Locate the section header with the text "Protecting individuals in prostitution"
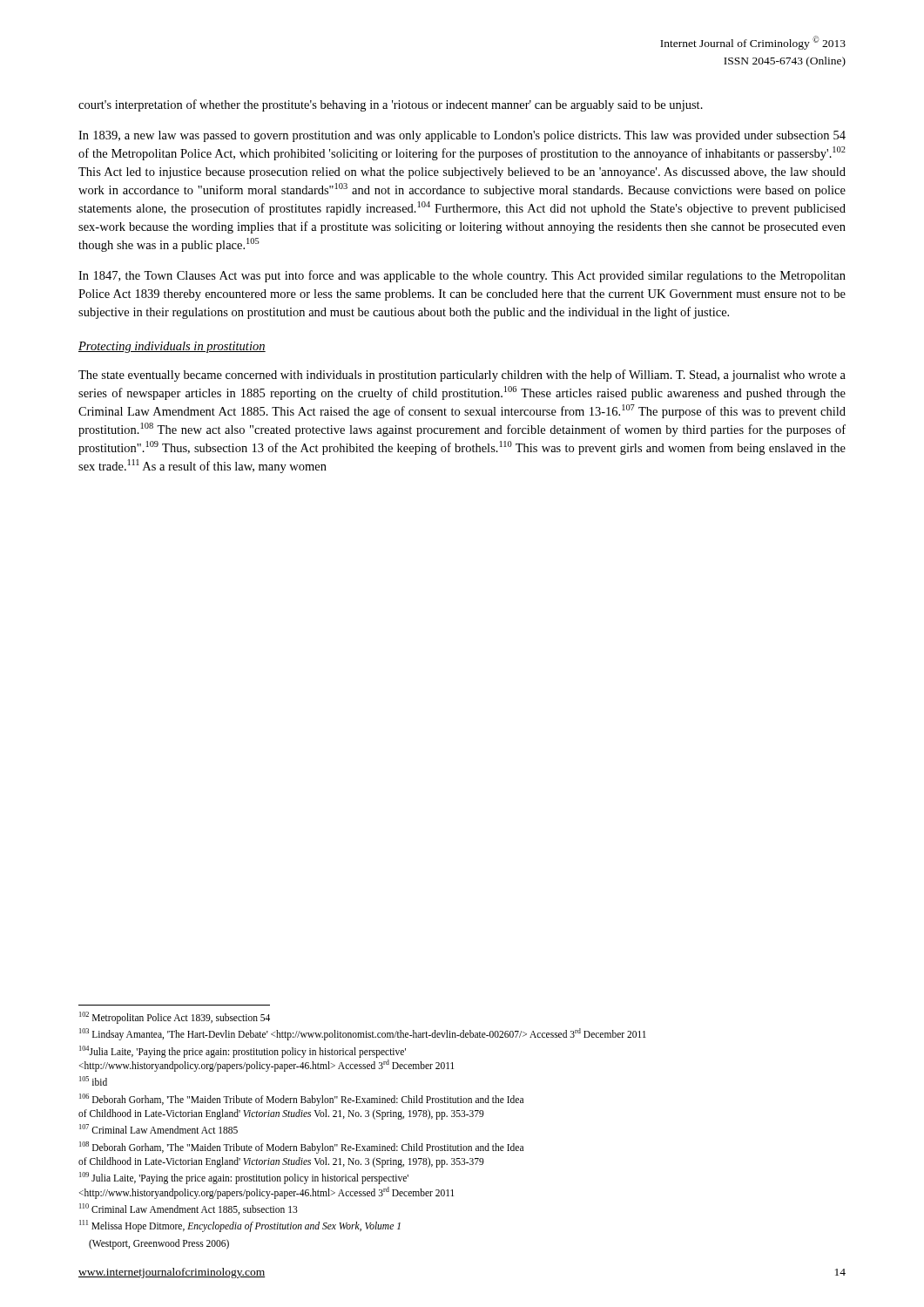Image resolution: width=924 pixels, height=1307 pixels. point(172,347)
